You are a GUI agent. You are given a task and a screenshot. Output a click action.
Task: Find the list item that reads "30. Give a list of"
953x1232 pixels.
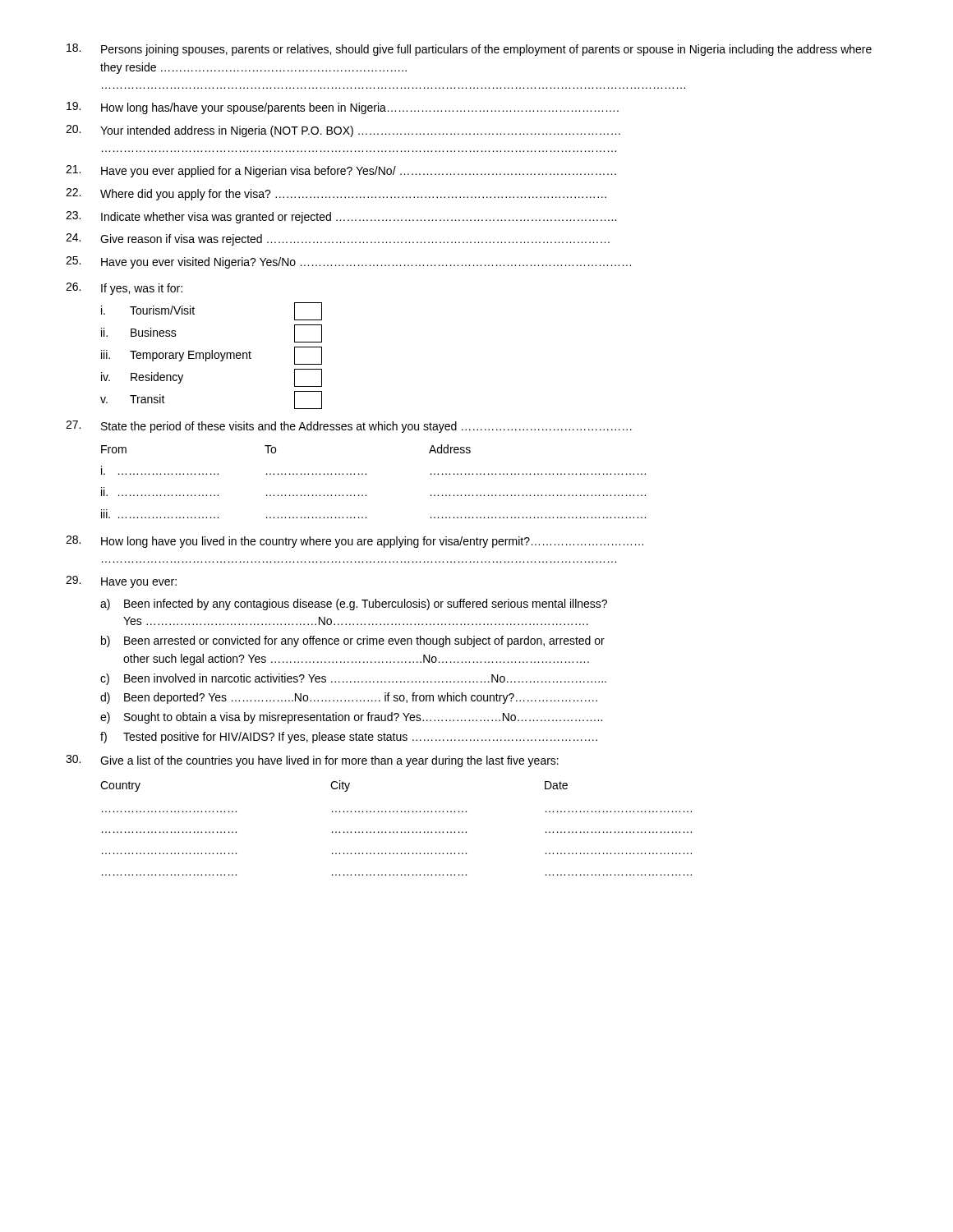(x=312, y=761)
